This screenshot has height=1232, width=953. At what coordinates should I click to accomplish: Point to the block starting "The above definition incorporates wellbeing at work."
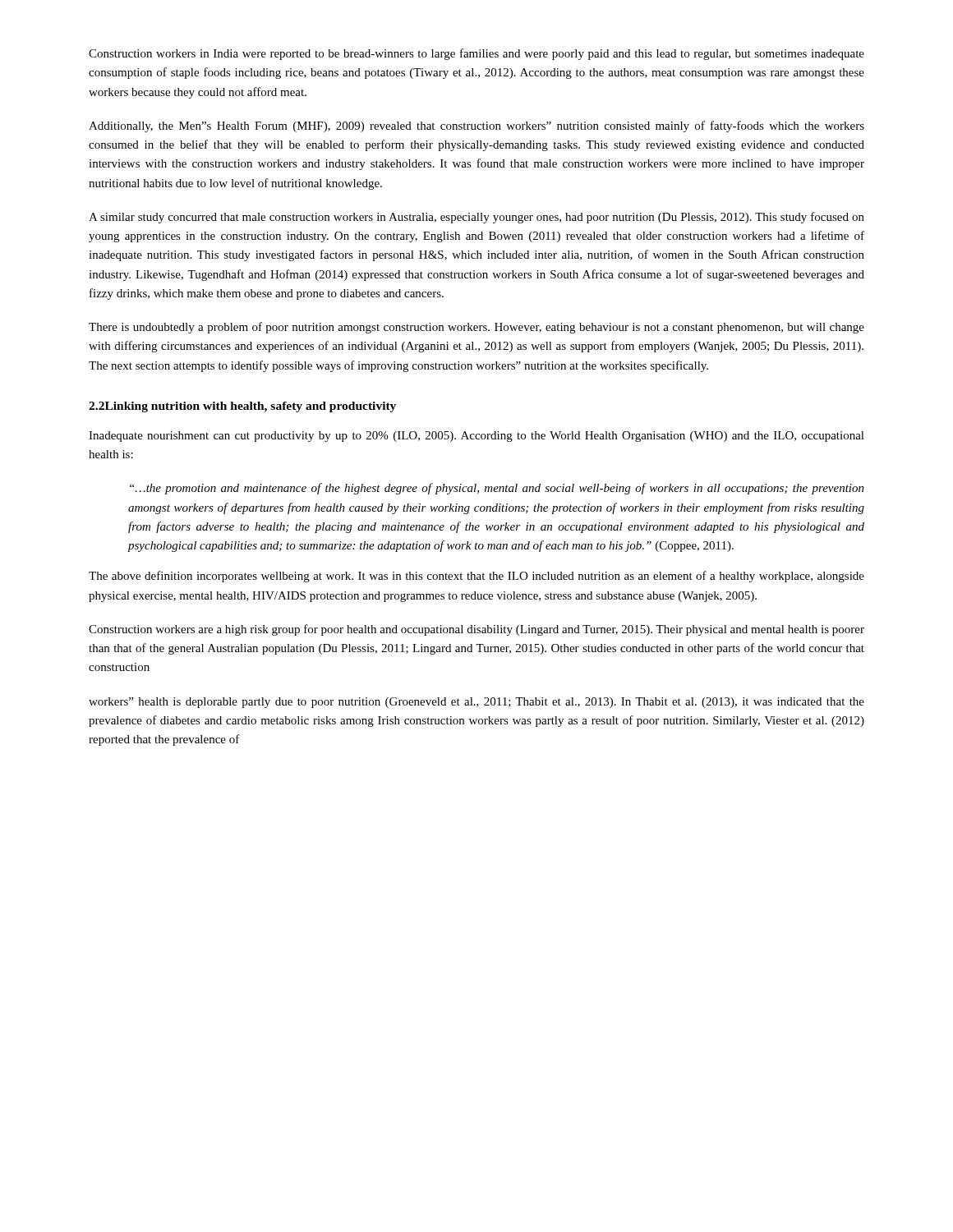476,586
